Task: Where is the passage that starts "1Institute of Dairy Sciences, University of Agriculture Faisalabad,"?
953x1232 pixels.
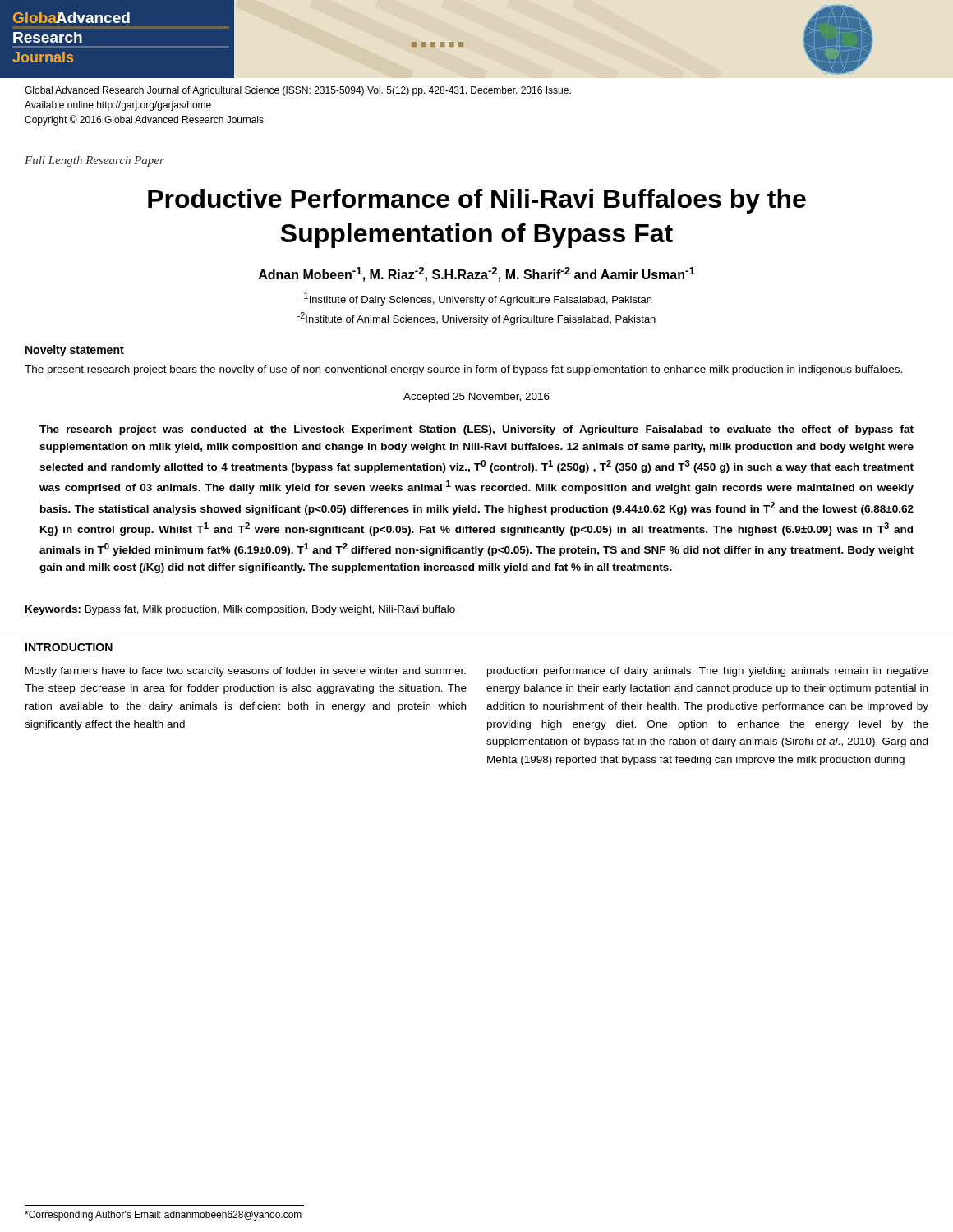Action: point(476,308)
